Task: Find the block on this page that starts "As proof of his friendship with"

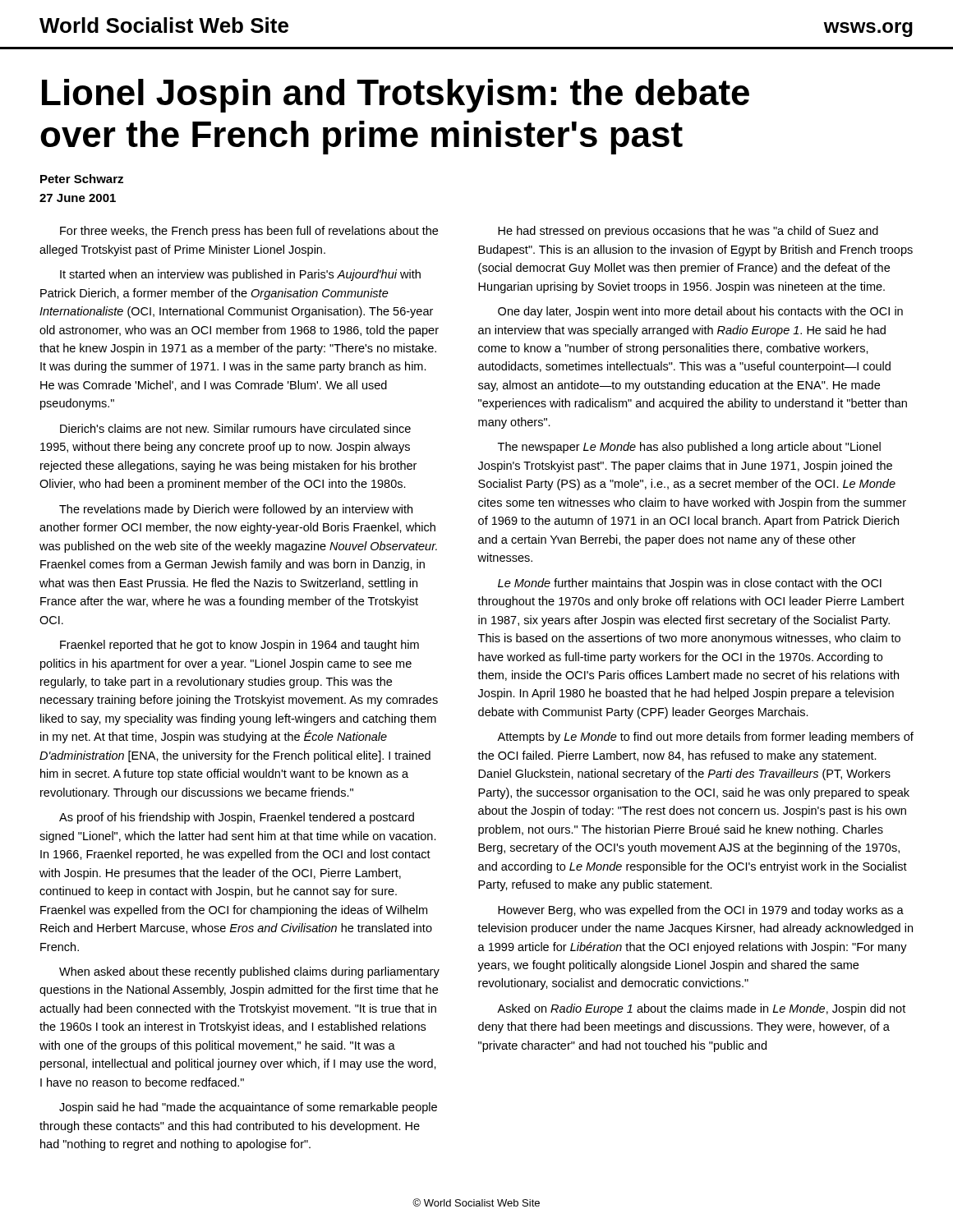Action: tap(241, 882)
